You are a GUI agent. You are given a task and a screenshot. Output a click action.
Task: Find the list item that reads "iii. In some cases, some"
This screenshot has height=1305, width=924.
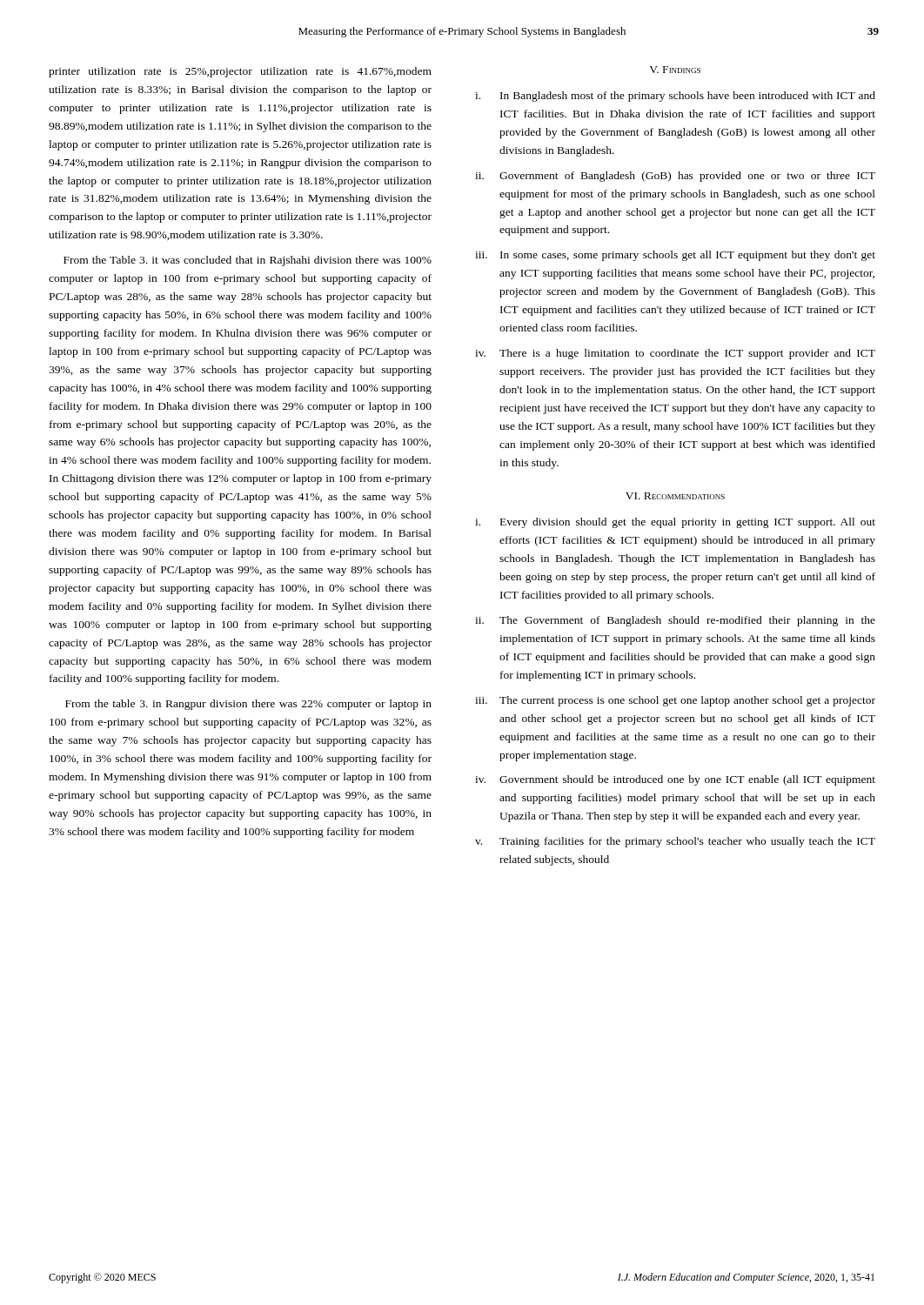coord(675,292)
